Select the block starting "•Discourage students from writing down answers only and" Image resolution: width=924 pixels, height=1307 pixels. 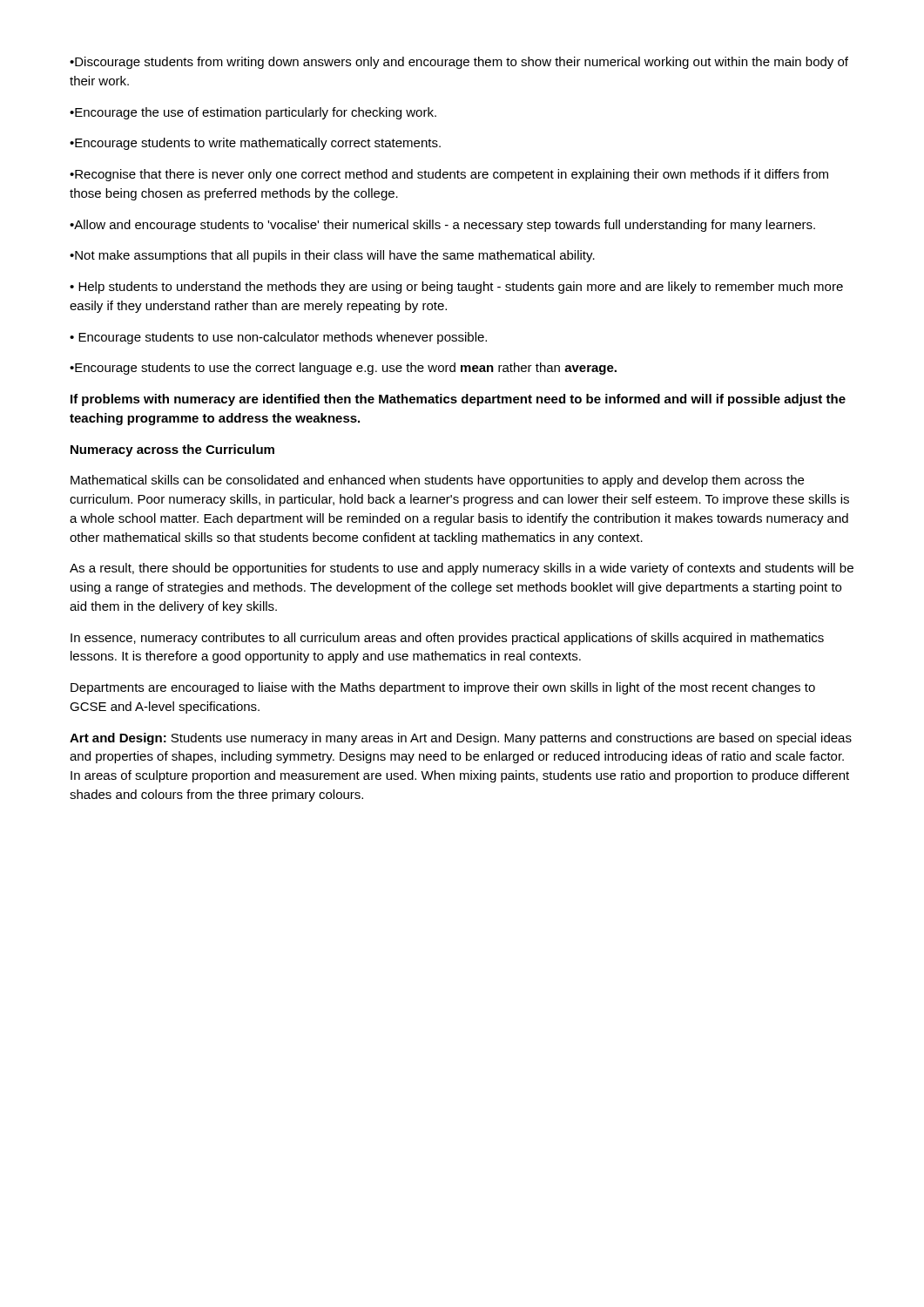pyautogui.click(x=459, y=71)
